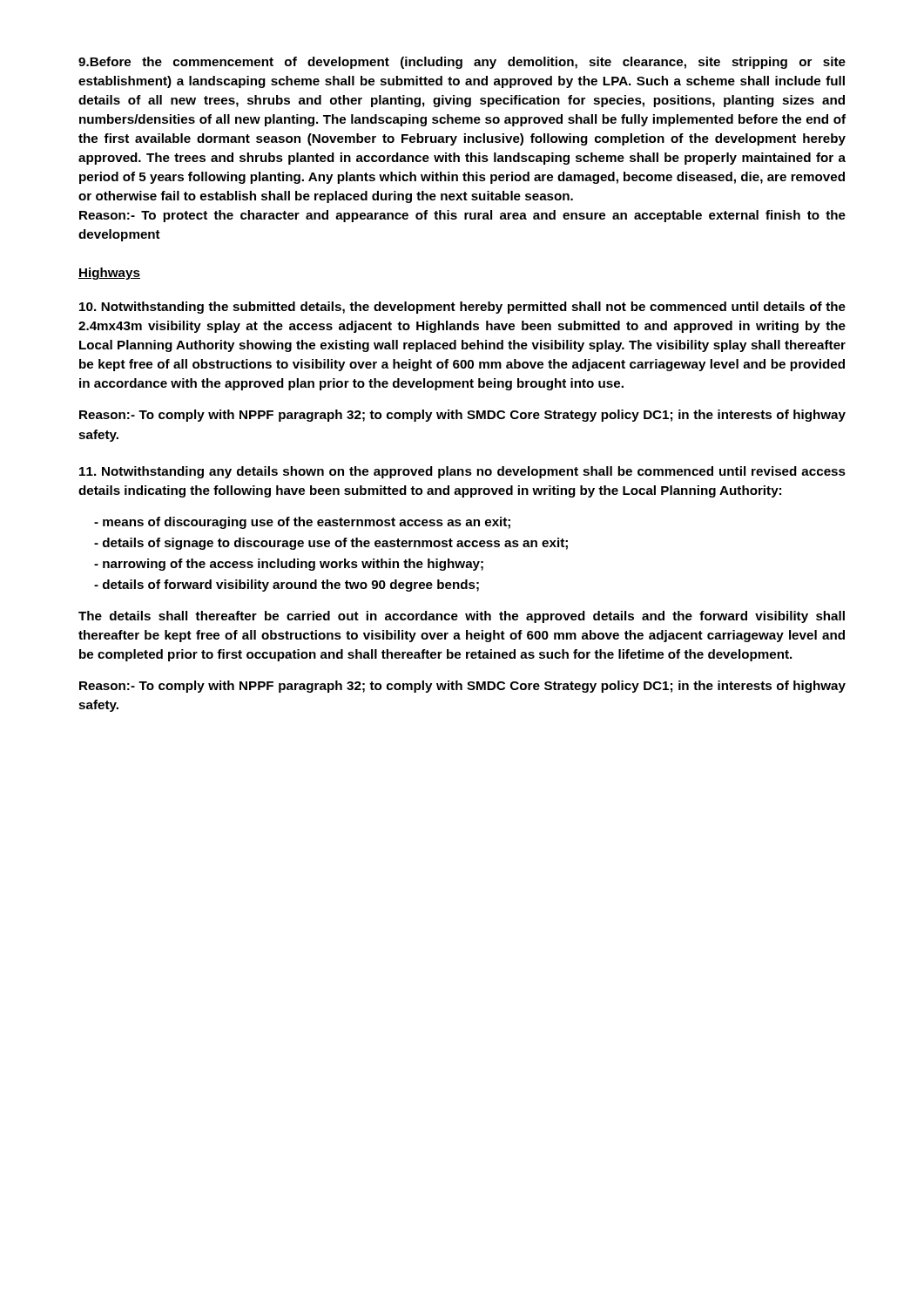Select the text block containing "Before the commencement of development (including any"
The image size is (924, 1307).
point(462,148)
